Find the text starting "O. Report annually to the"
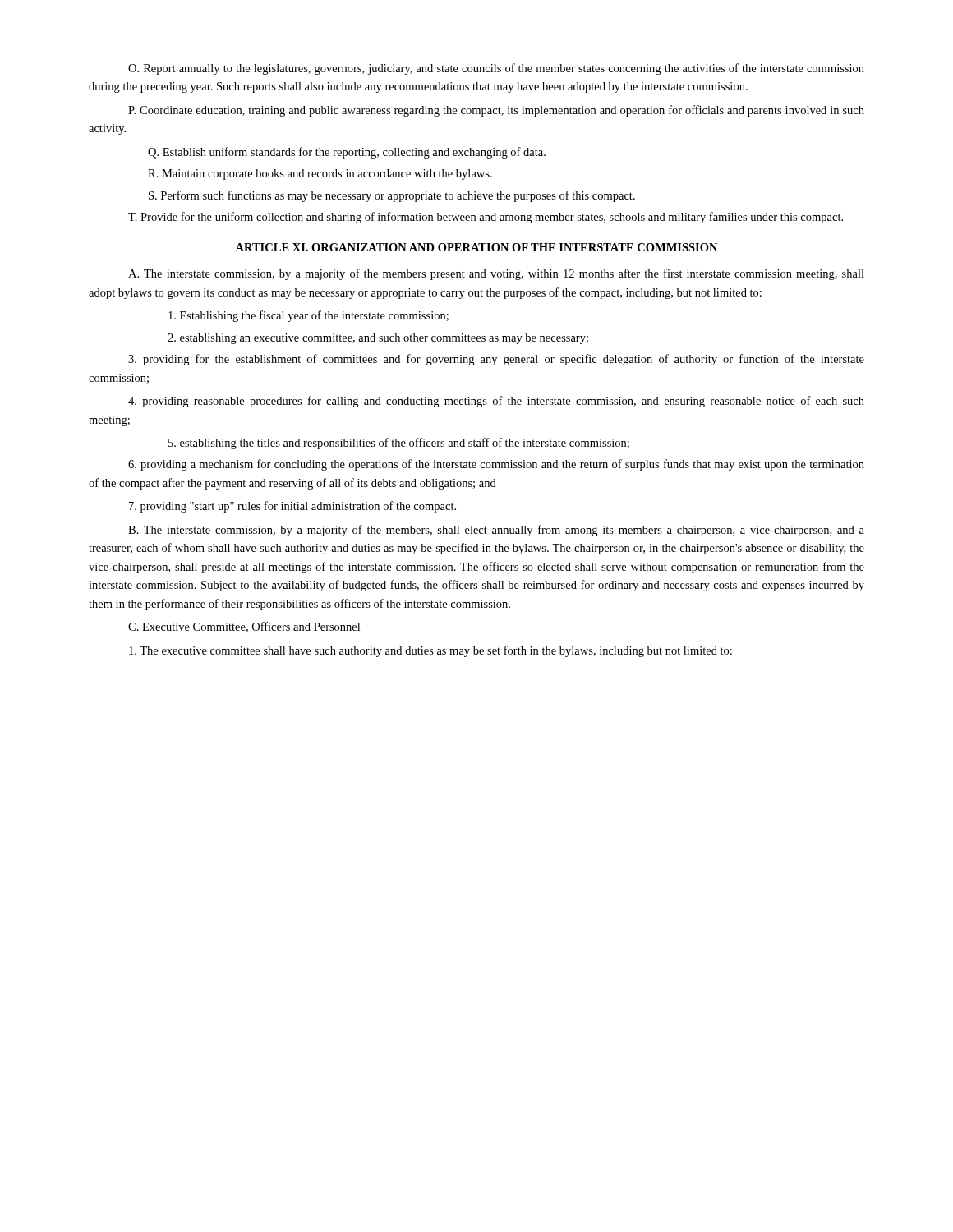Viewport: 953px width, 1232px height. pyautogui.click(x=476, y=78)
